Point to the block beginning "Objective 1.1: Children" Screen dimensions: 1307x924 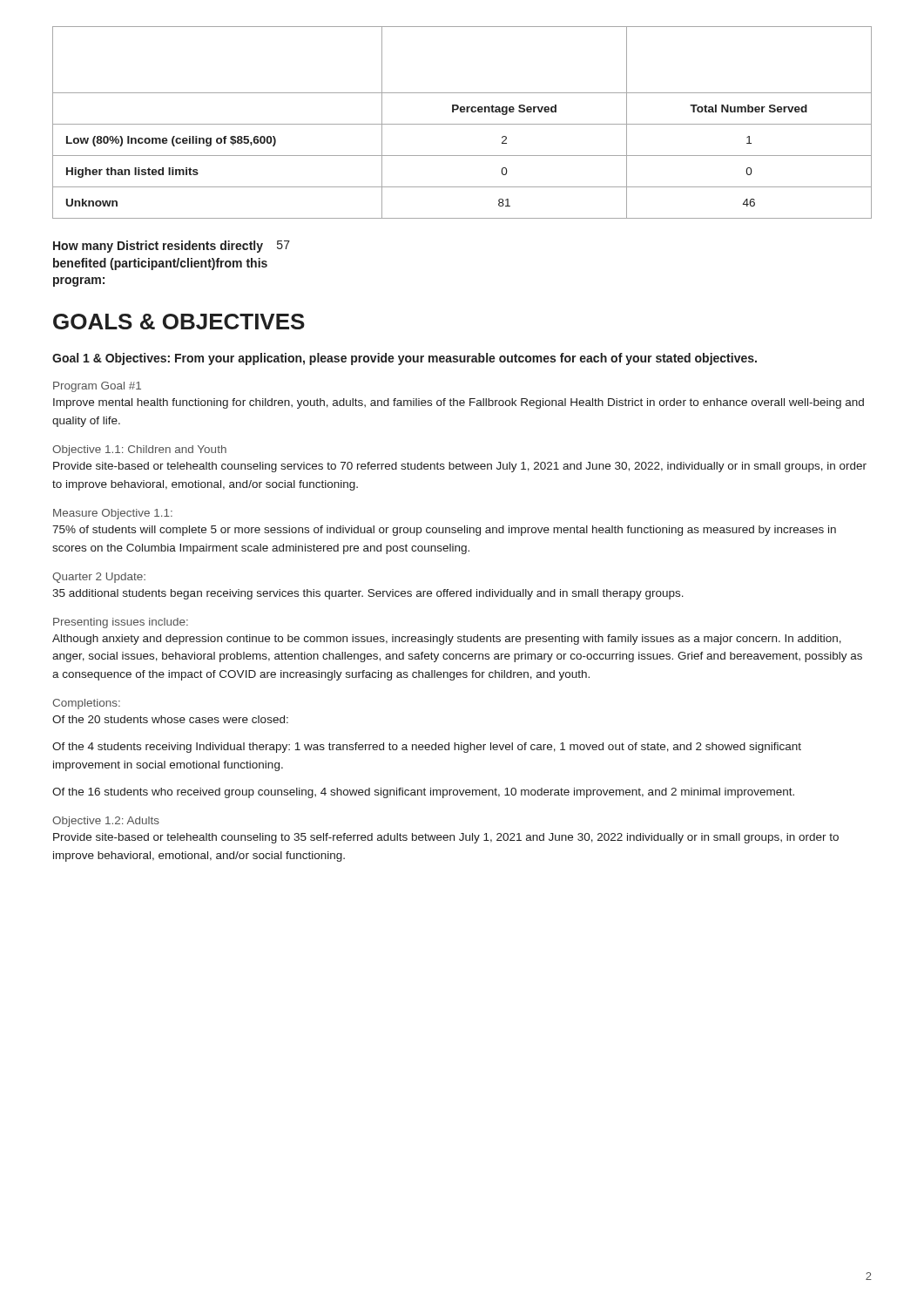pyautogui.click(x=140, y=449)
